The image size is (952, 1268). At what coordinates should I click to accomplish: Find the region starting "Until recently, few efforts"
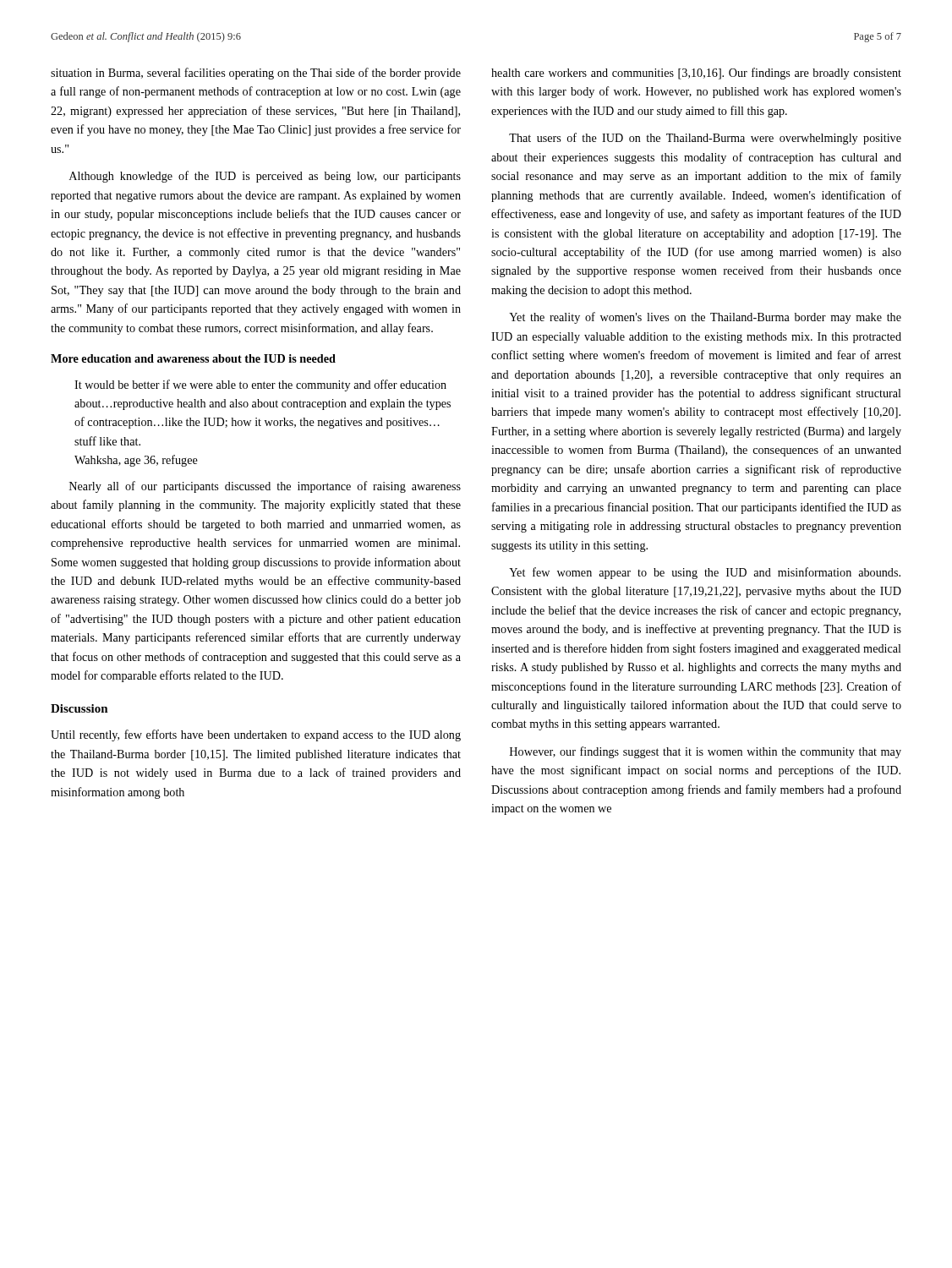(256, 763)
